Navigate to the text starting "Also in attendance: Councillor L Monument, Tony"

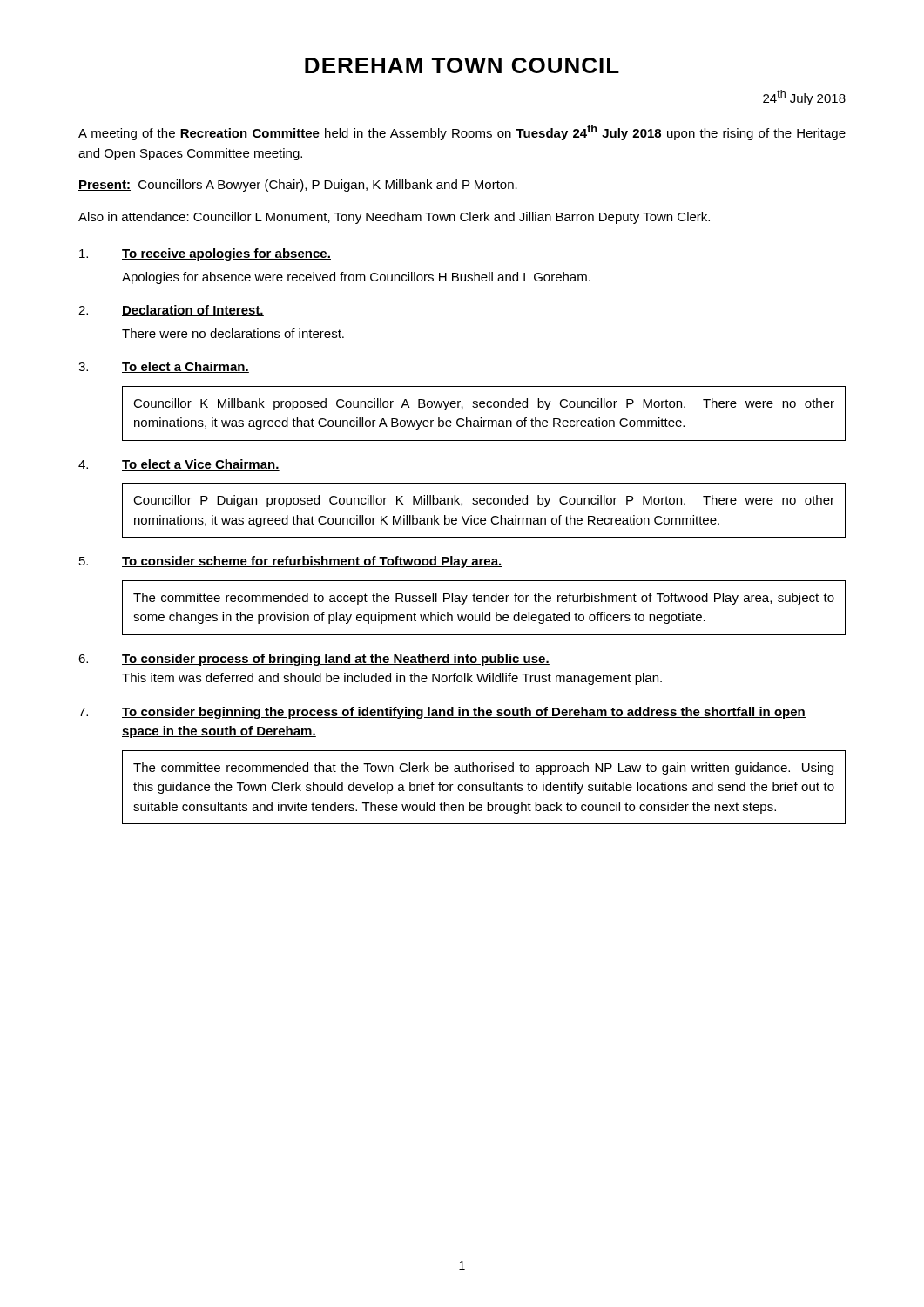(395, 216)
